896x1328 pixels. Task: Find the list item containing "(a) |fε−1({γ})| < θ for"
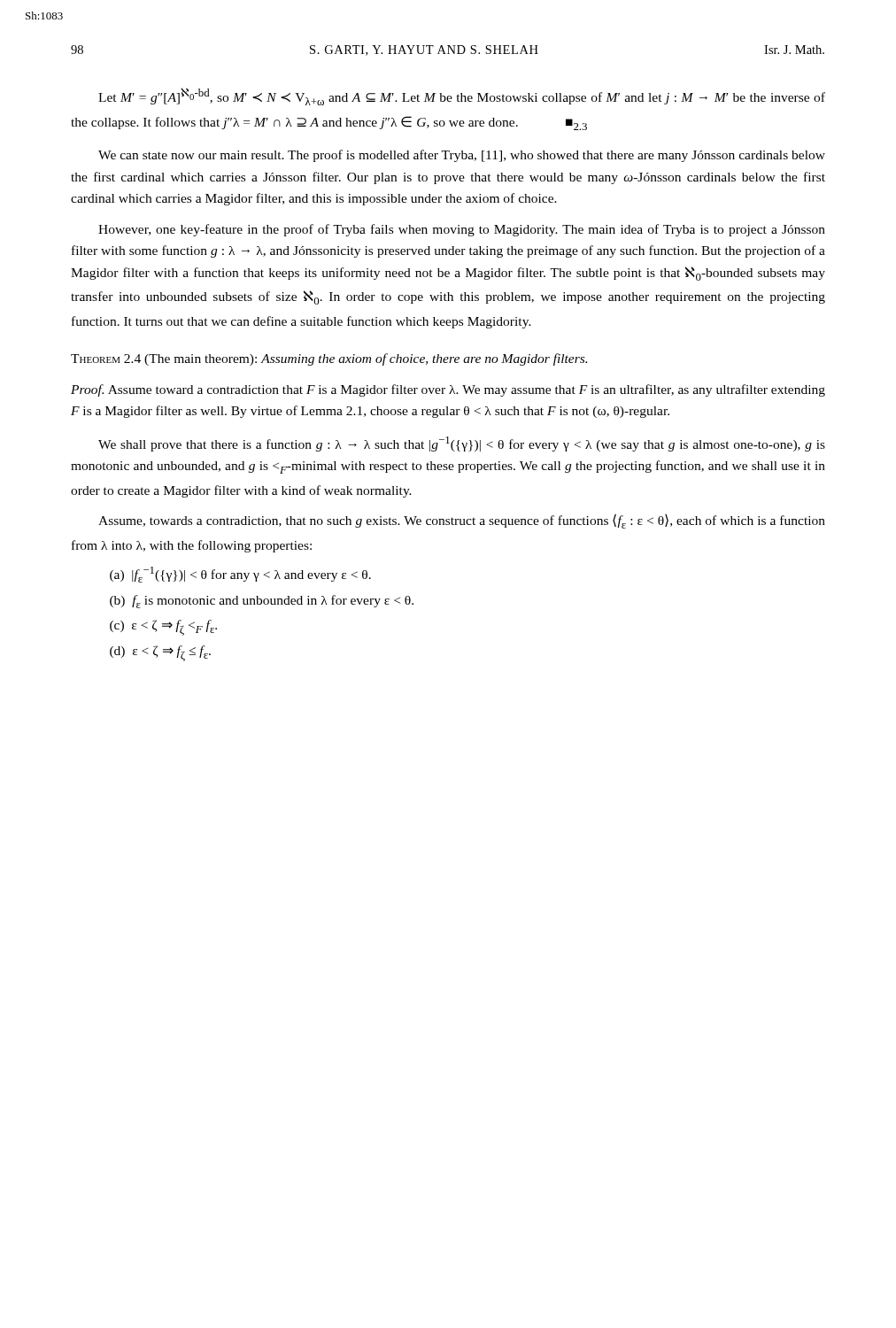[x=240, y=574]
